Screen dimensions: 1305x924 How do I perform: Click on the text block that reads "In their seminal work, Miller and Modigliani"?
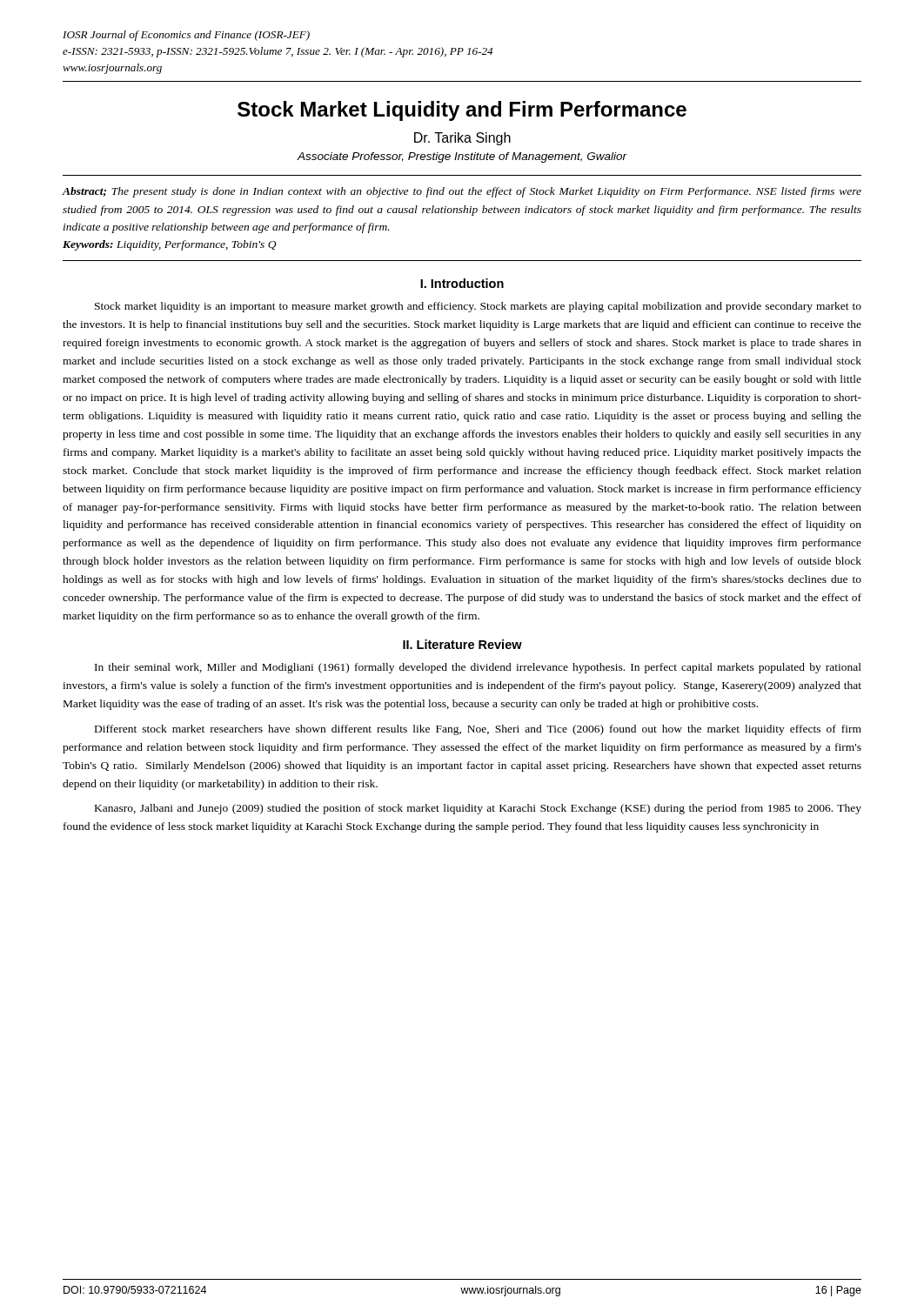point(462,748)
